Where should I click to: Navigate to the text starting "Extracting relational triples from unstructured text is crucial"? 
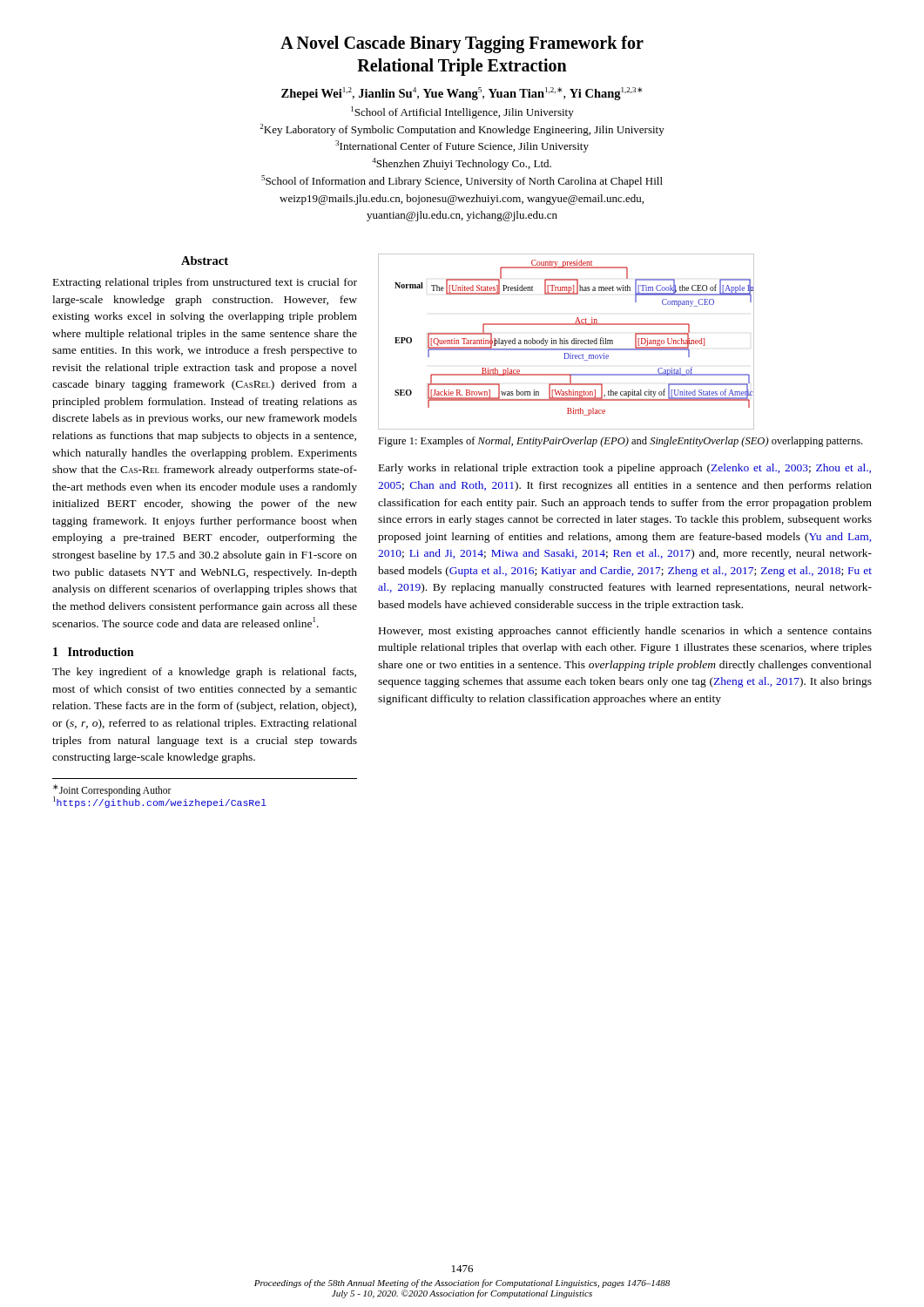[205, 452]
